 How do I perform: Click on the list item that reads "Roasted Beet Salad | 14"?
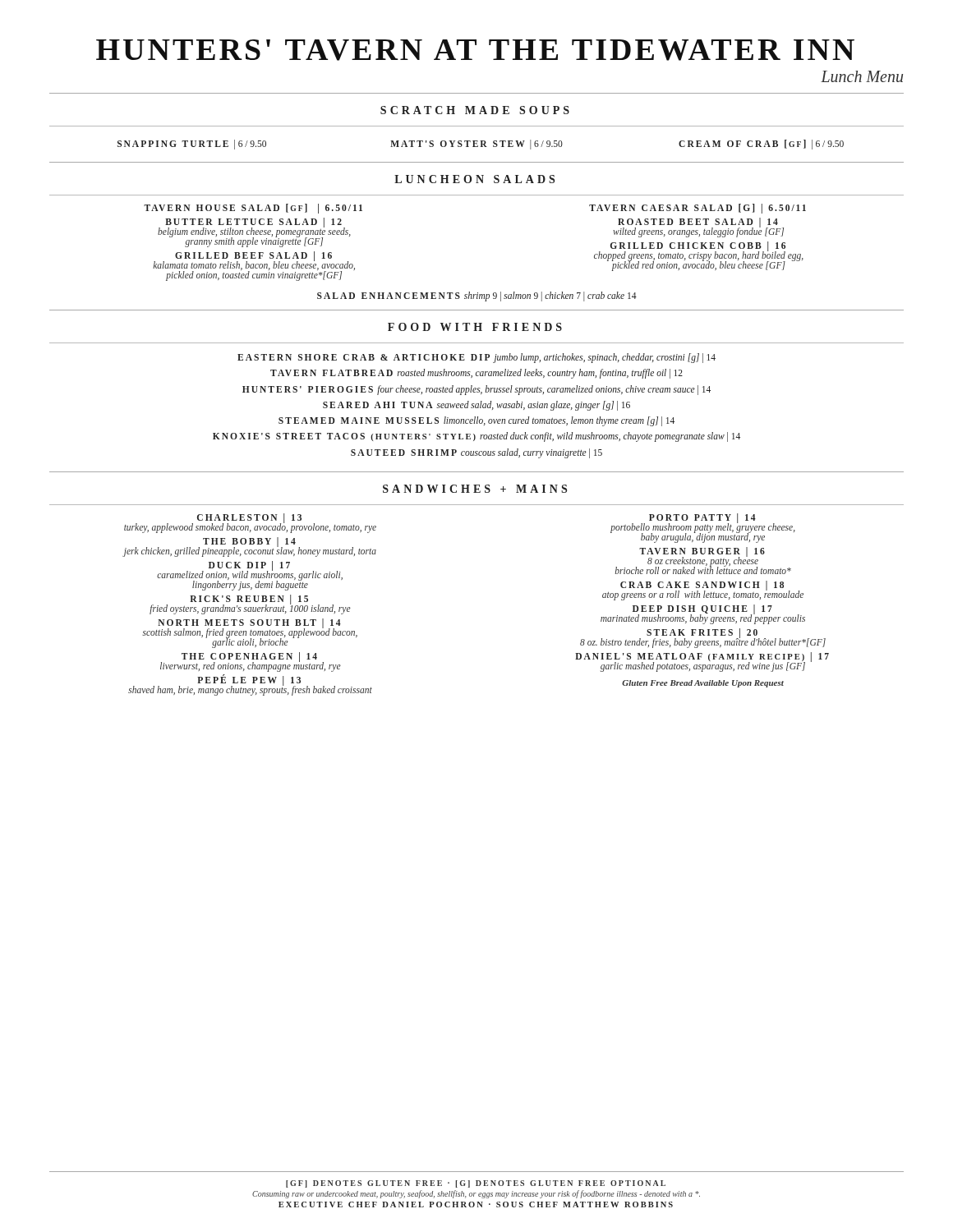coord(699,227)
